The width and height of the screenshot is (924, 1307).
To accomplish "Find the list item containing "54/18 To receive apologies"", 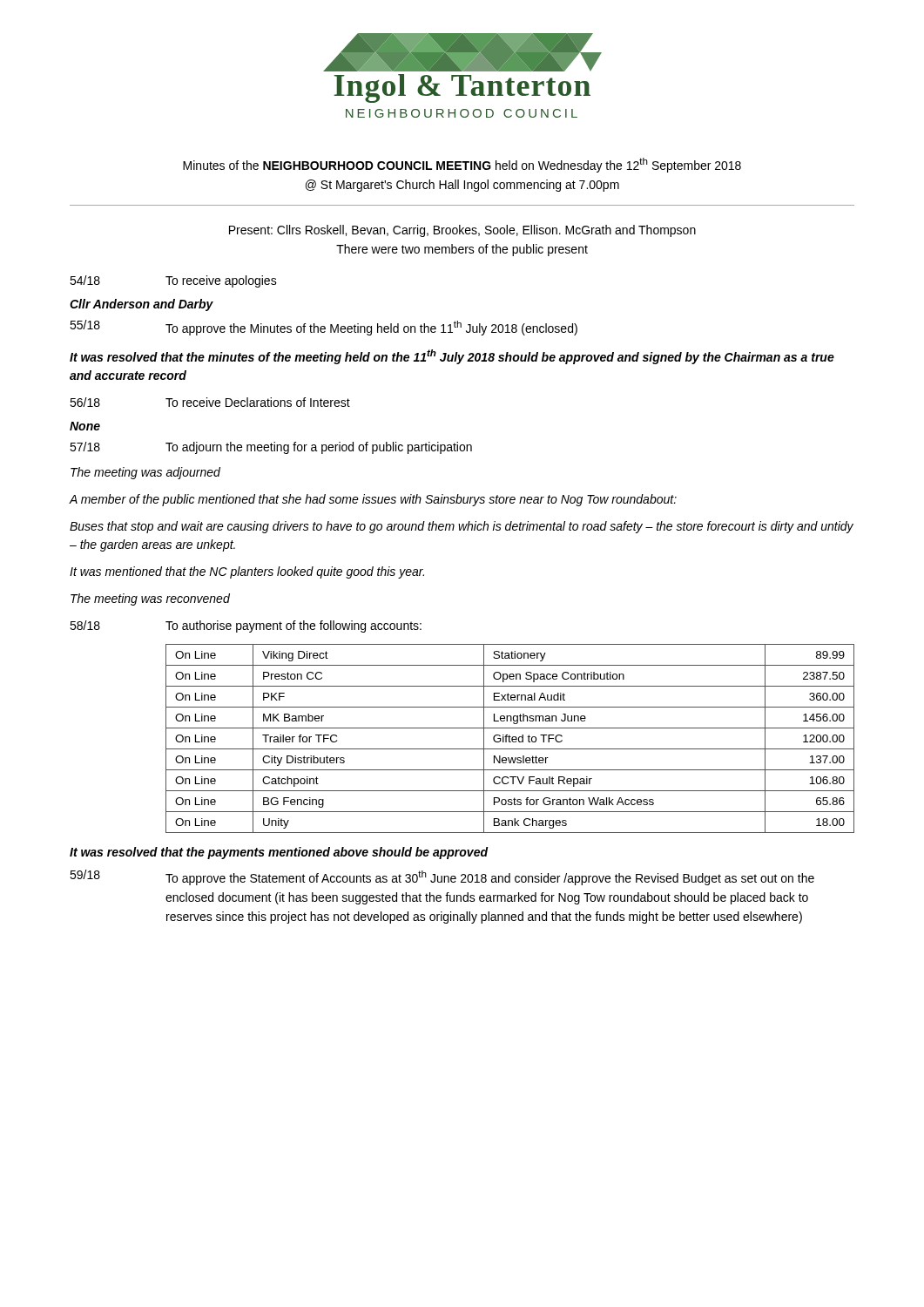I will 173,281.
